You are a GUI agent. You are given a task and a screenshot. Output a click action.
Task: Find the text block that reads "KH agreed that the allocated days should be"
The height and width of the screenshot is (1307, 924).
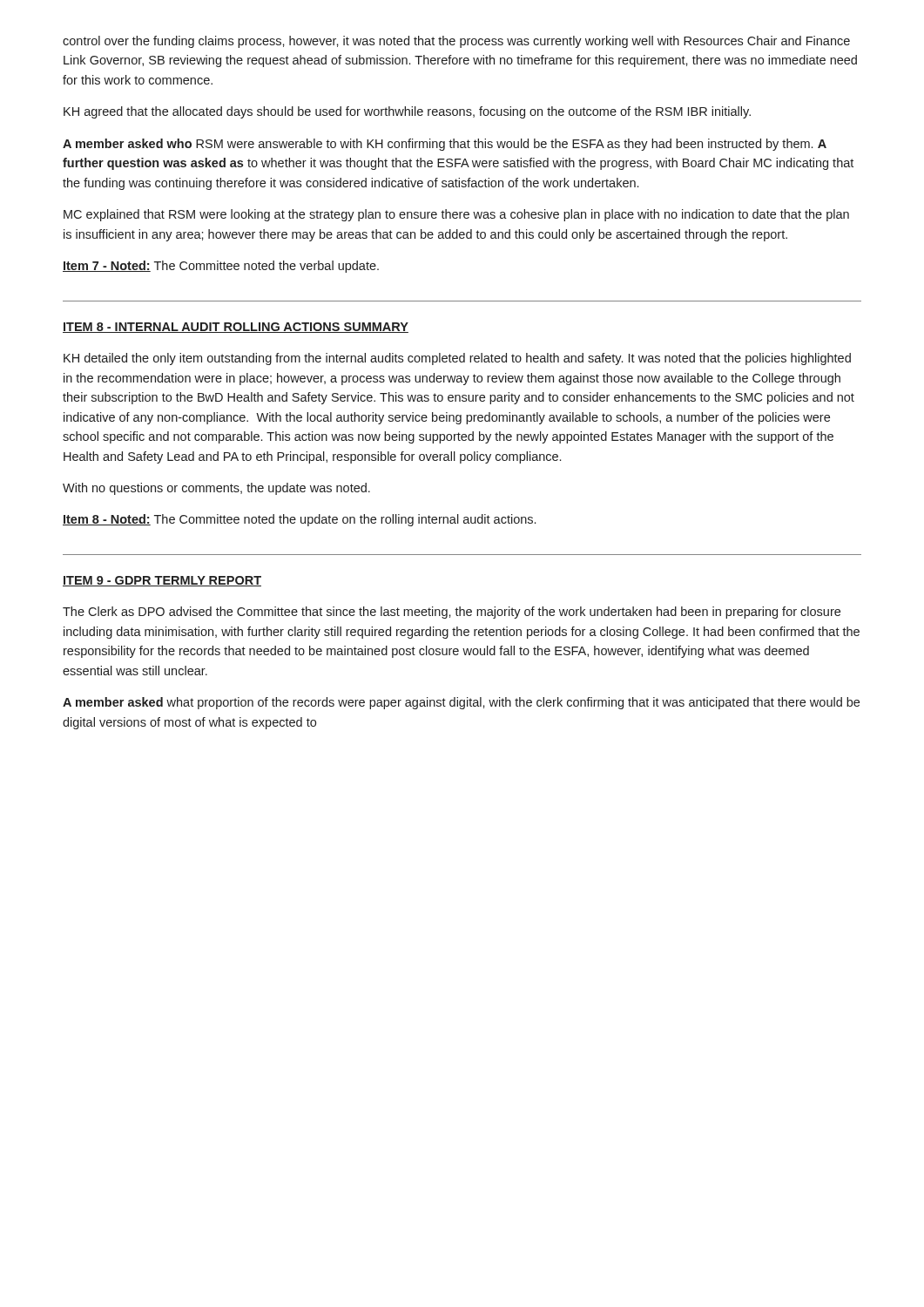pos(462,112)
